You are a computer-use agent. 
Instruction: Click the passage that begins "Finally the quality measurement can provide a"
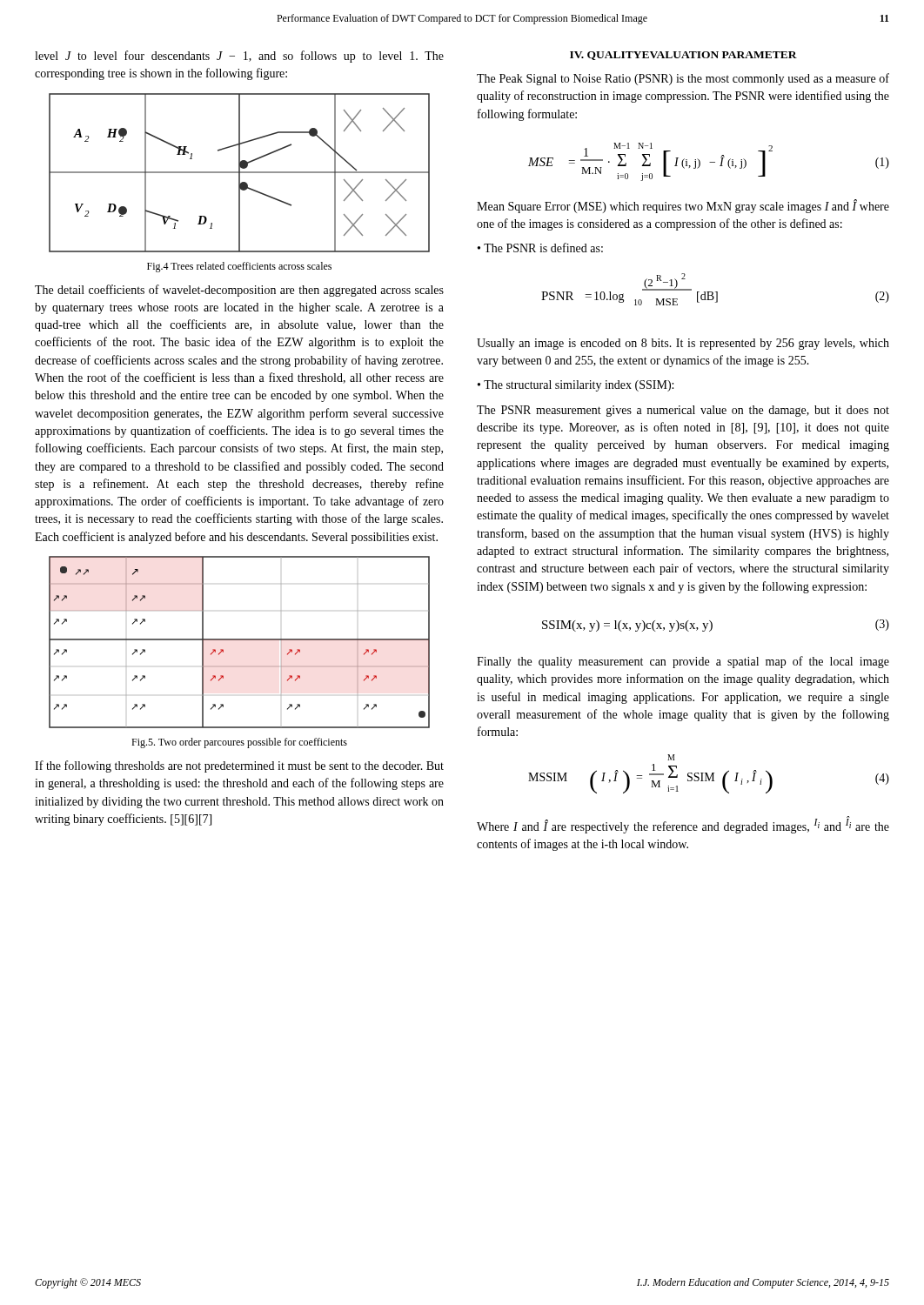[683, 697]
